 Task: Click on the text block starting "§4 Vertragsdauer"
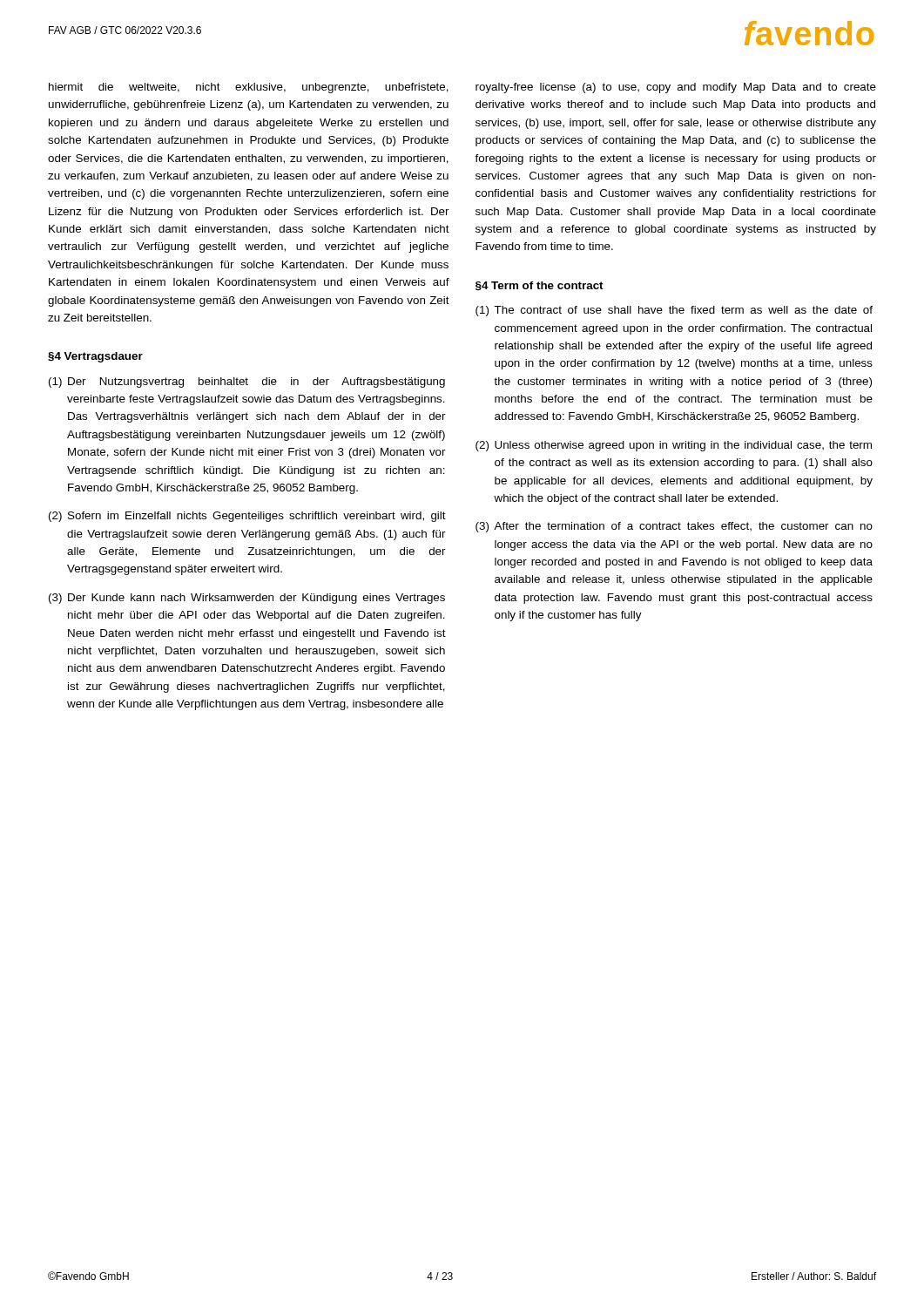tap(95, 356)
